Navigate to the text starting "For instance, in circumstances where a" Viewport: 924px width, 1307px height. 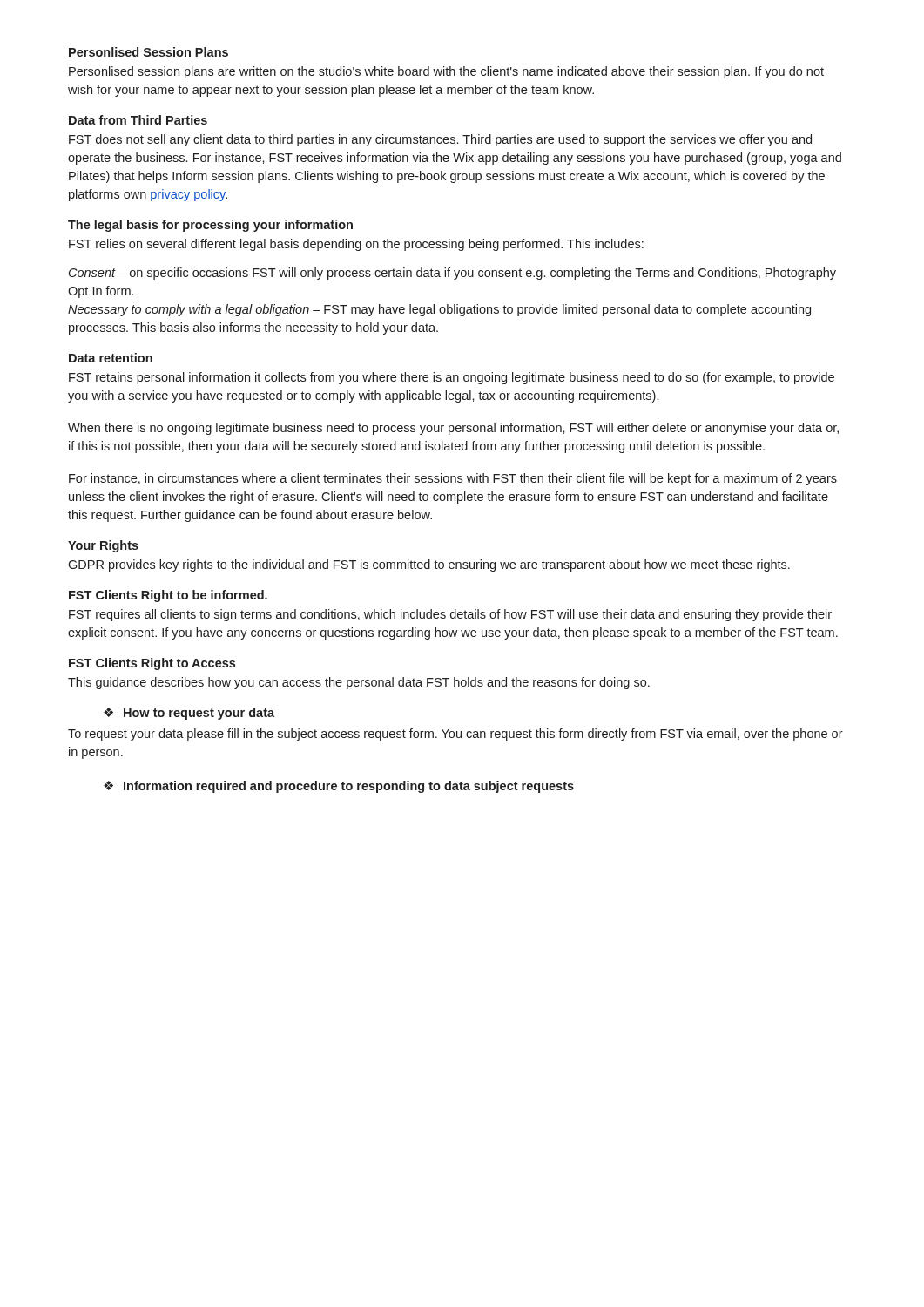[x=452, y=497]
